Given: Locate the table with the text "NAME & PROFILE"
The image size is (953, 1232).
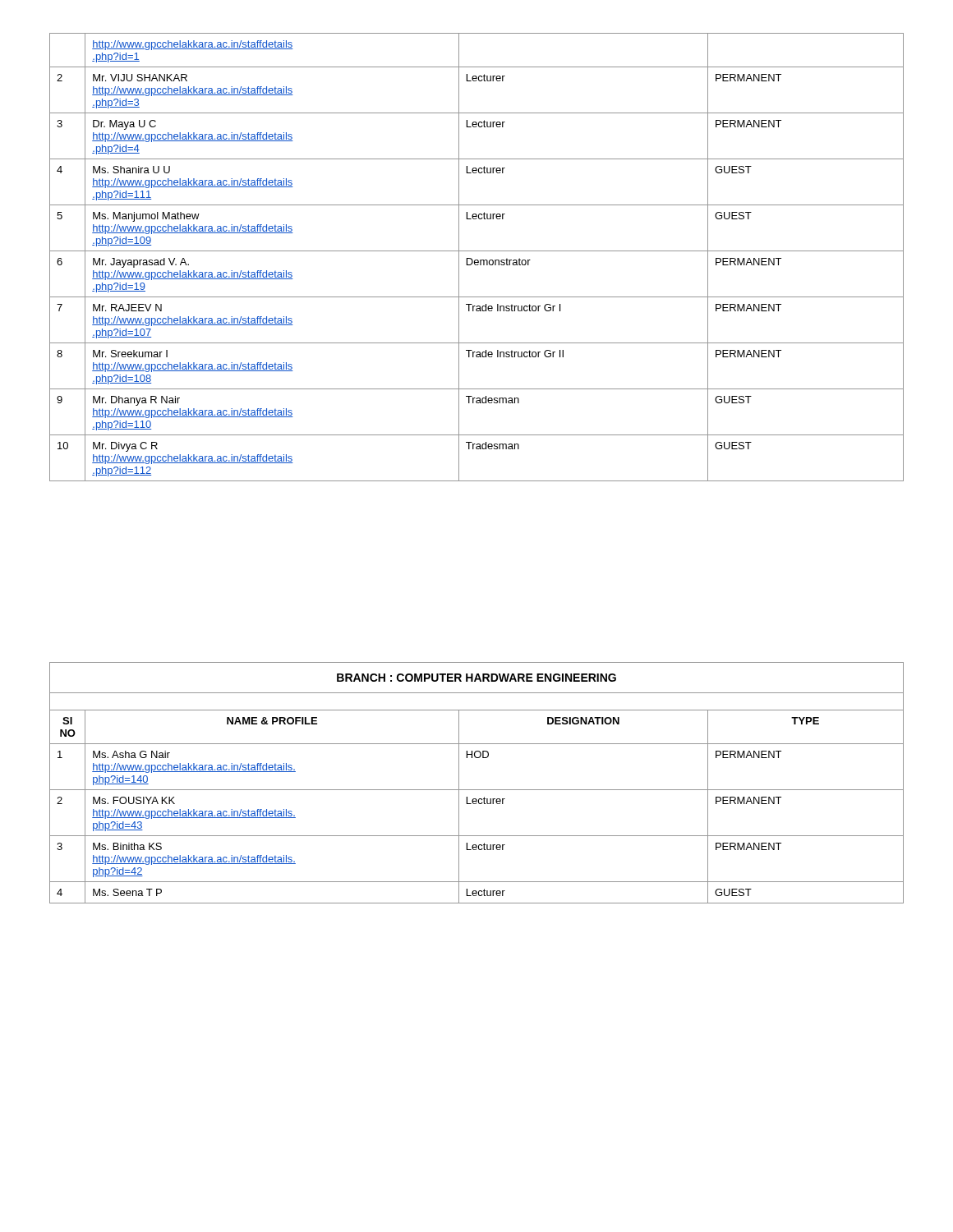Looking at the screenshot, I should pyautogui.click(x=476, y=783).
